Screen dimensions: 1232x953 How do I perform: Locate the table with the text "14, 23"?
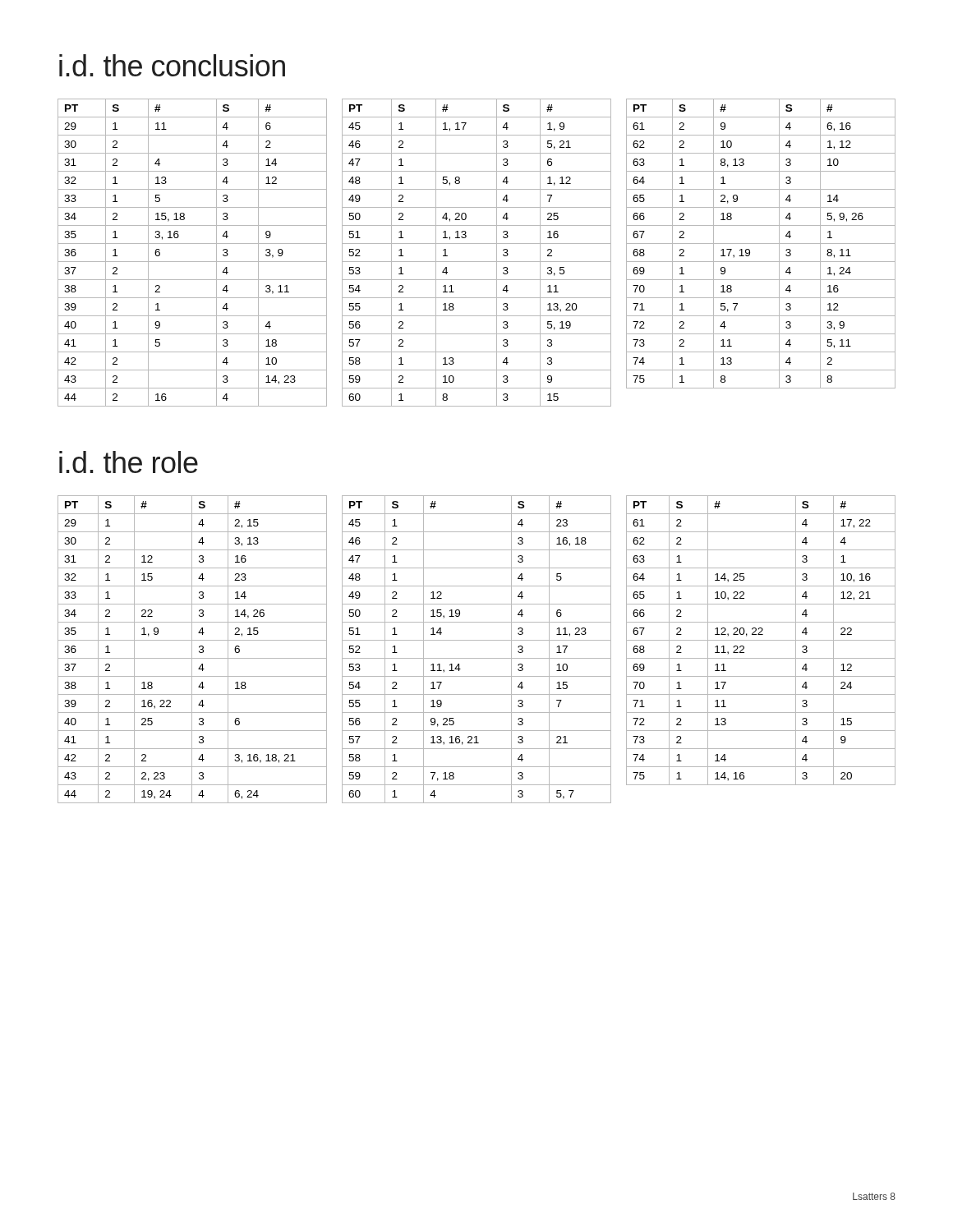coord(476,253)
